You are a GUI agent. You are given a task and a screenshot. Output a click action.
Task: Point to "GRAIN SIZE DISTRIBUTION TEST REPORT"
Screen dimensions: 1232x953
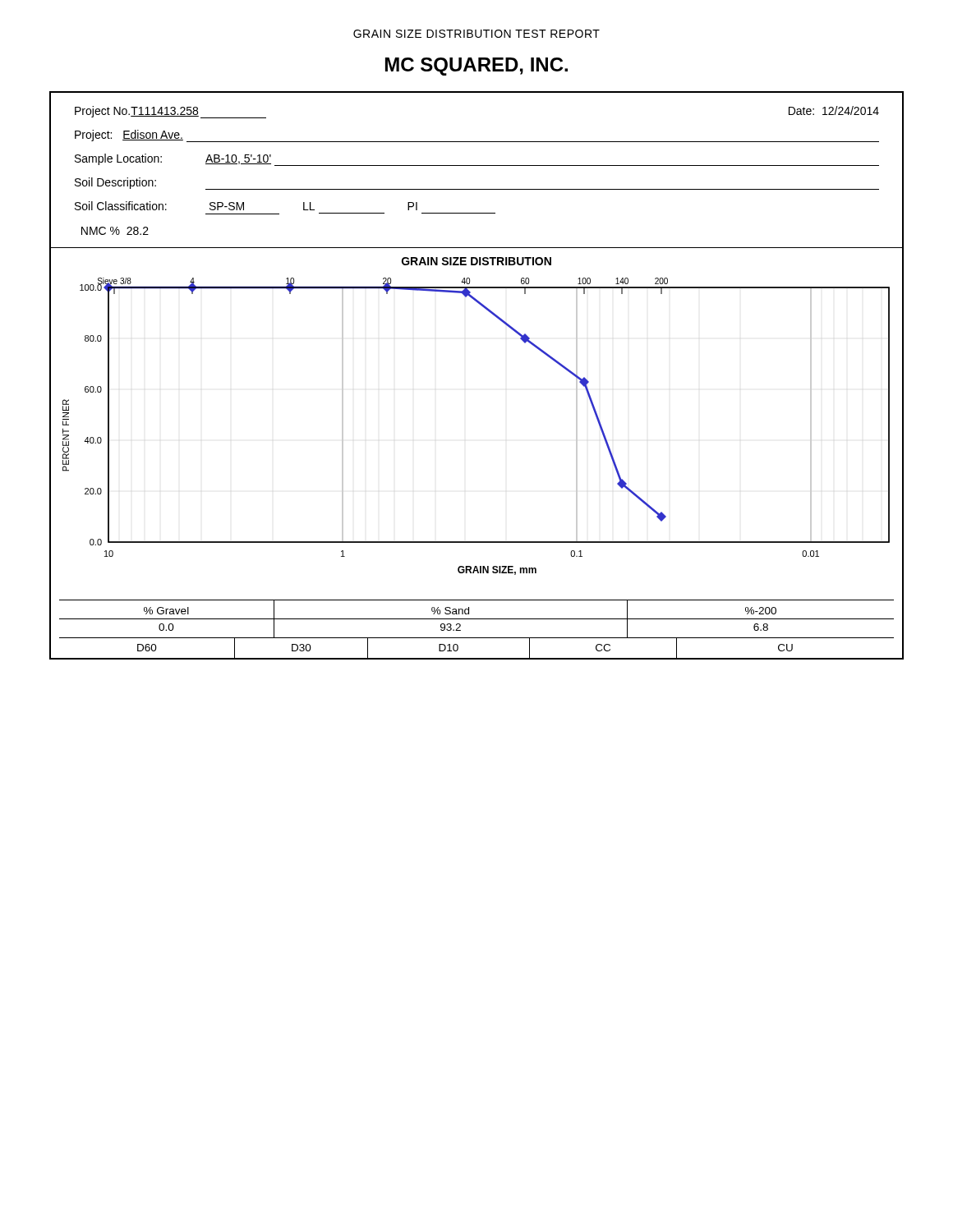click(476, 34)
